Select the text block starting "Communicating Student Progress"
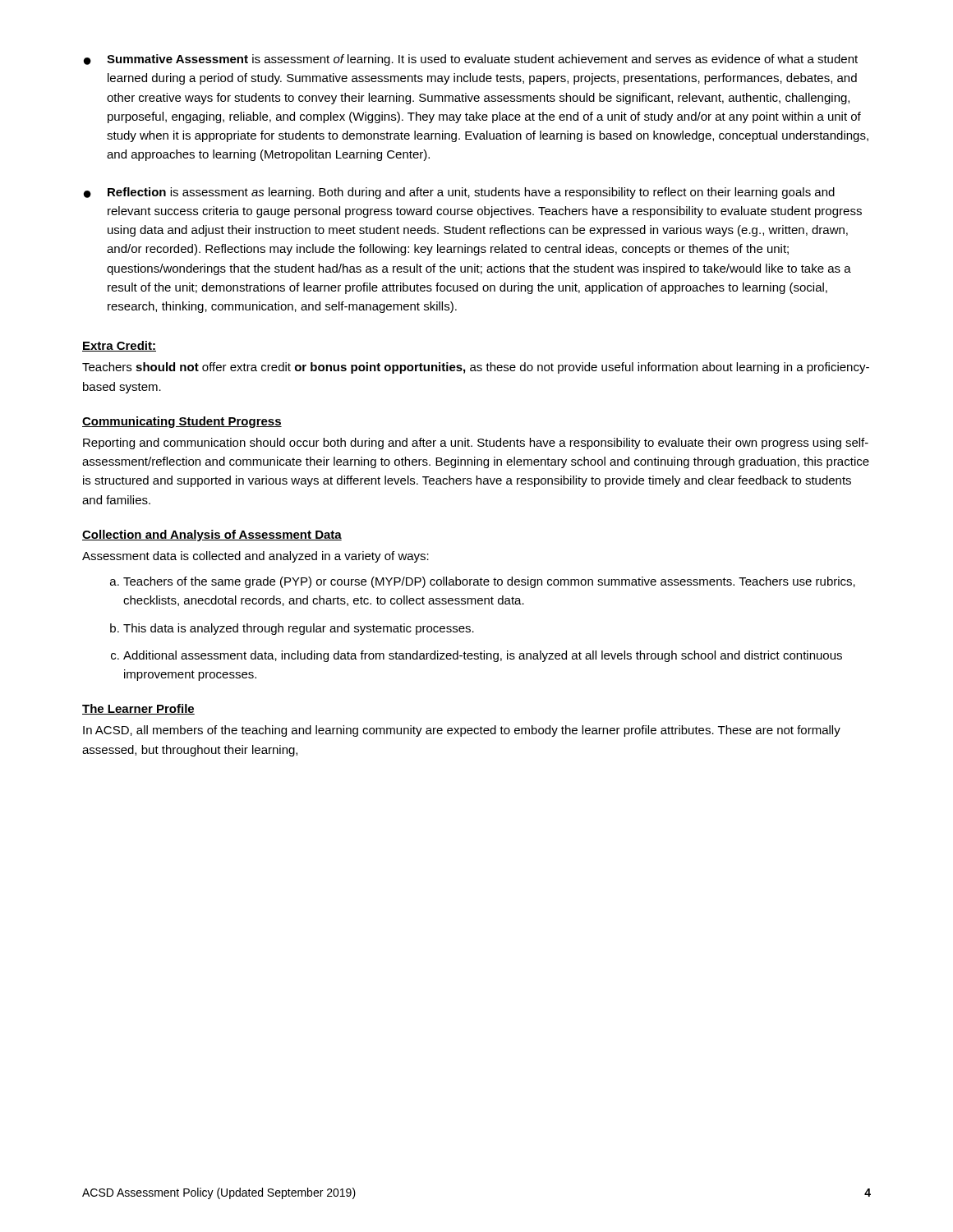 [182, 421]
